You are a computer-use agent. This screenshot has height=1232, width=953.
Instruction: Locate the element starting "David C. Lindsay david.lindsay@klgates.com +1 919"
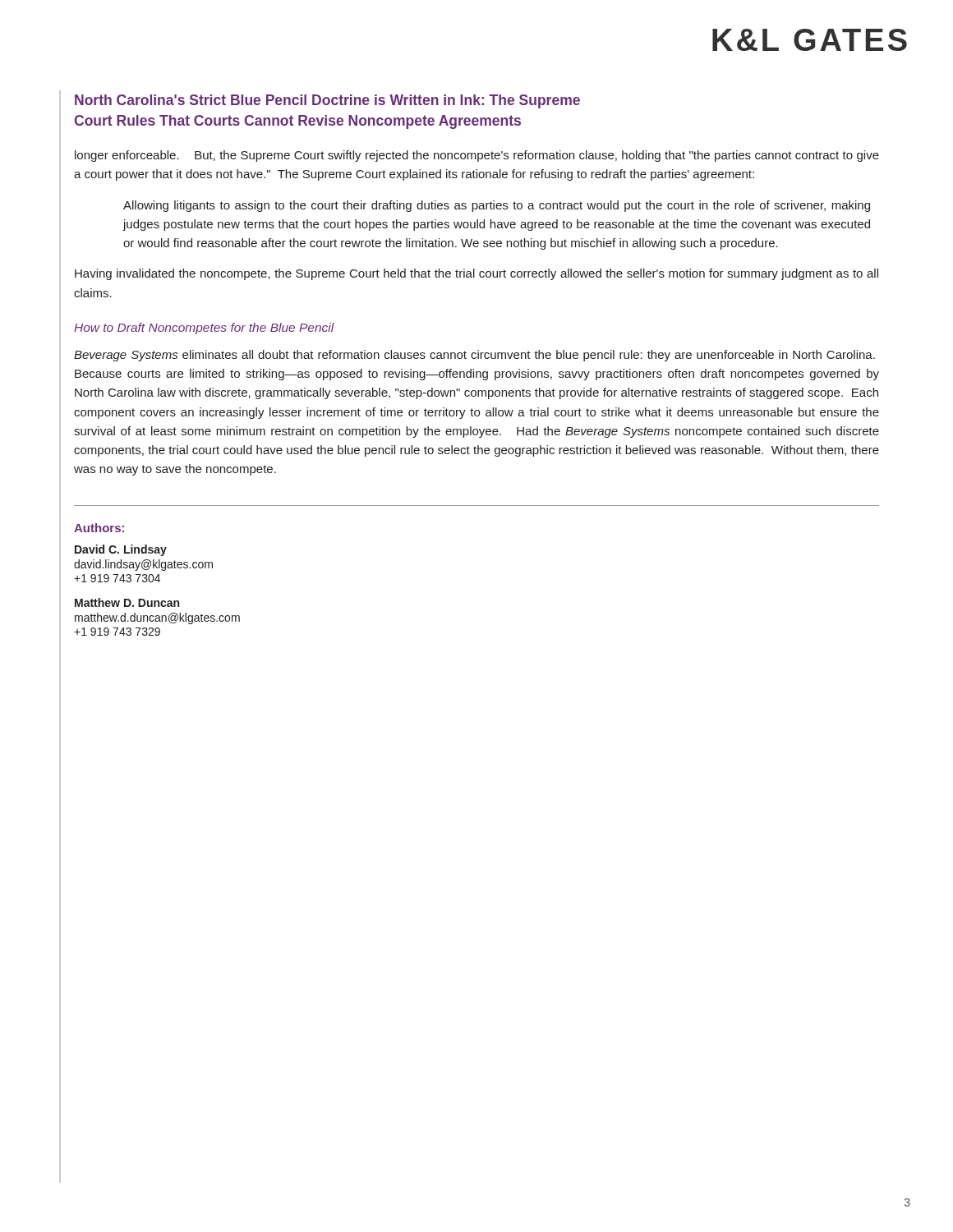(121, 550)
